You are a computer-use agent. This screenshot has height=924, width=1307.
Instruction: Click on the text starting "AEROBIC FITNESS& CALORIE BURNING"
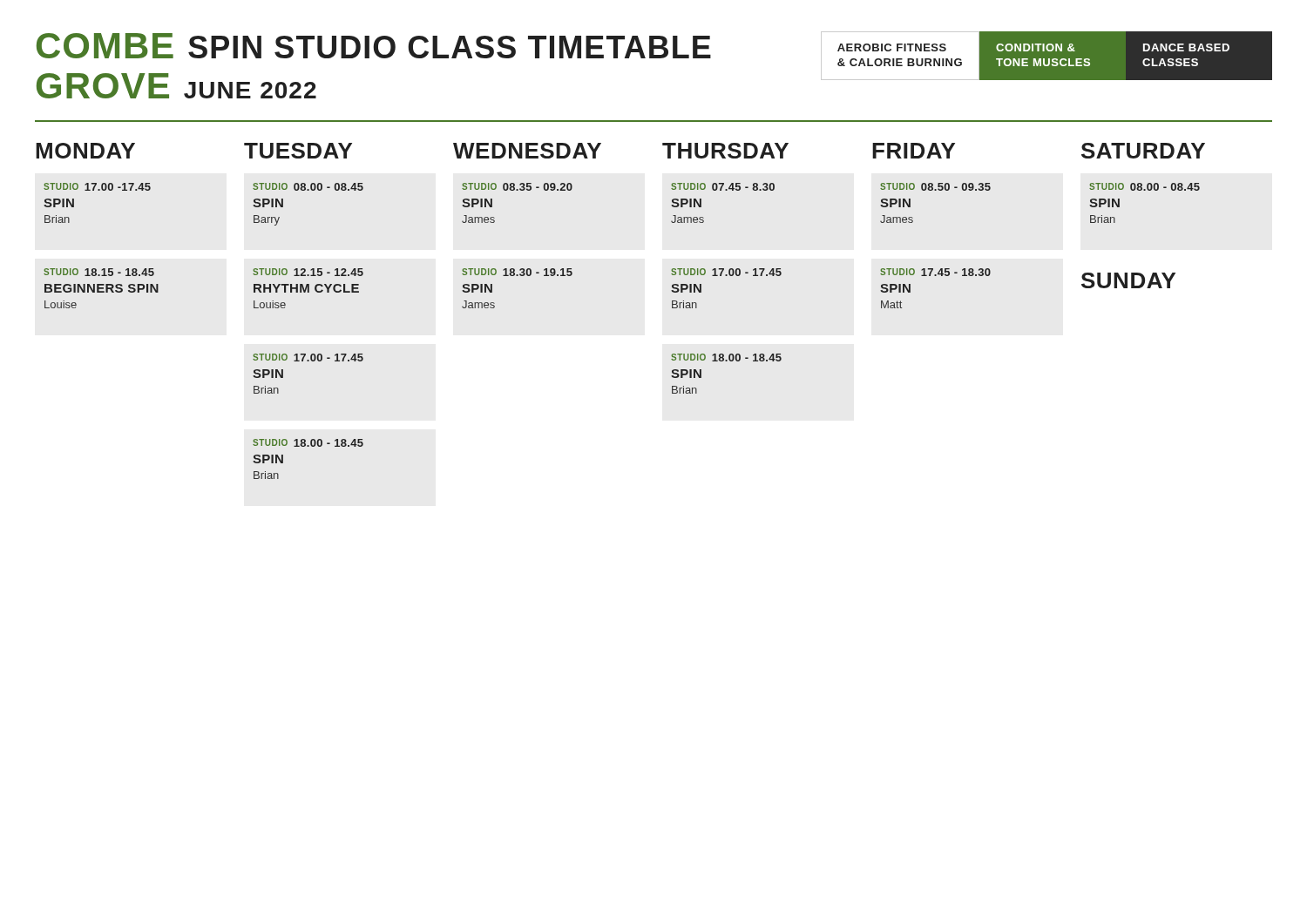click(1046, 56)
